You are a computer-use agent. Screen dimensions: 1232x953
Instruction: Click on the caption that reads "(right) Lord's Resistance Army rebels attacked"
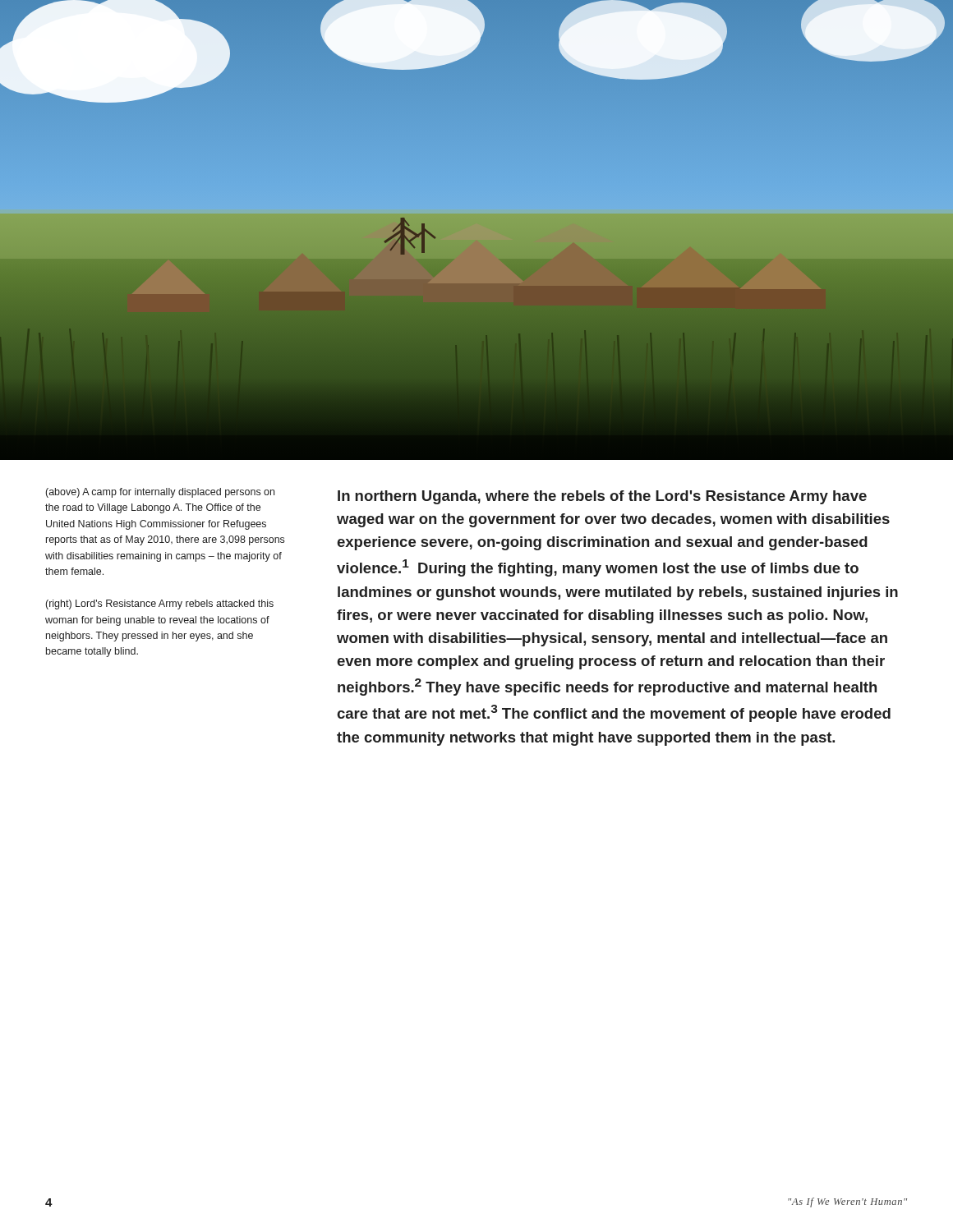159,628
